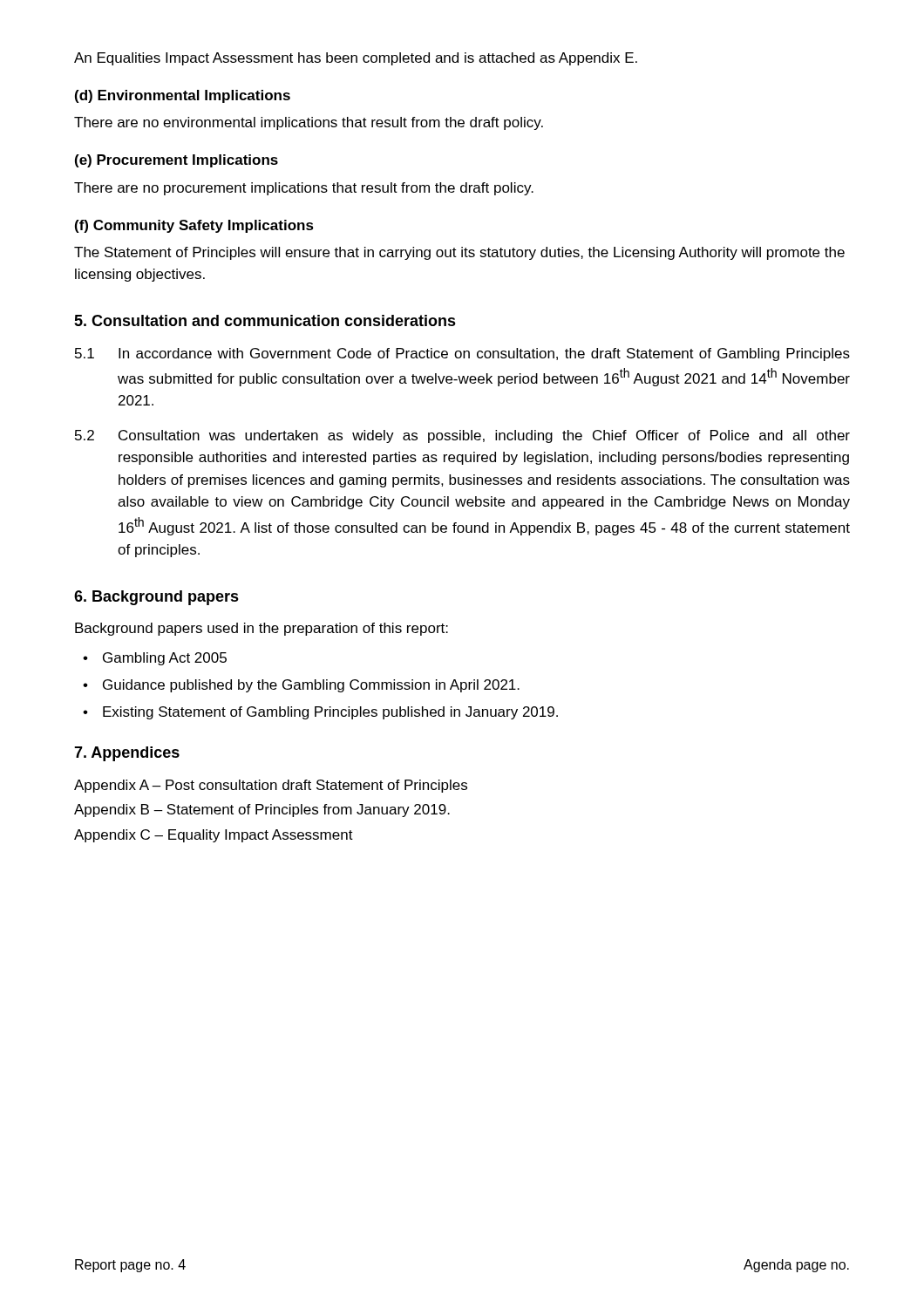
Task: Locate the block of text that opens with "There are no procurement implications that"
Action: pos(462,188)
